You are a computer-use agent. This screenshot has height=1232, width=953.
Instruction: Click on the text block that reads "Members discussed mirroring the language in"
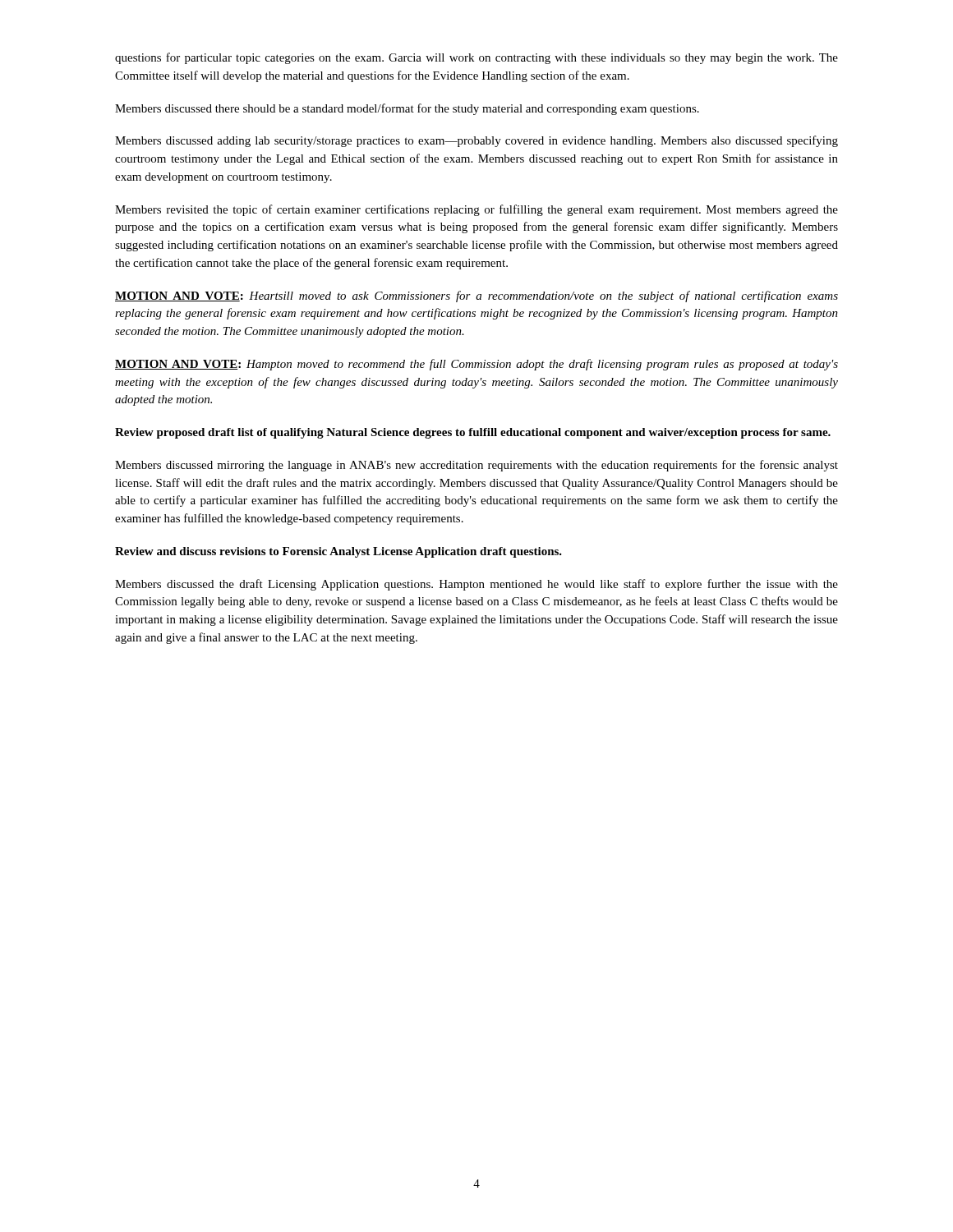click(x=476, y=491)
